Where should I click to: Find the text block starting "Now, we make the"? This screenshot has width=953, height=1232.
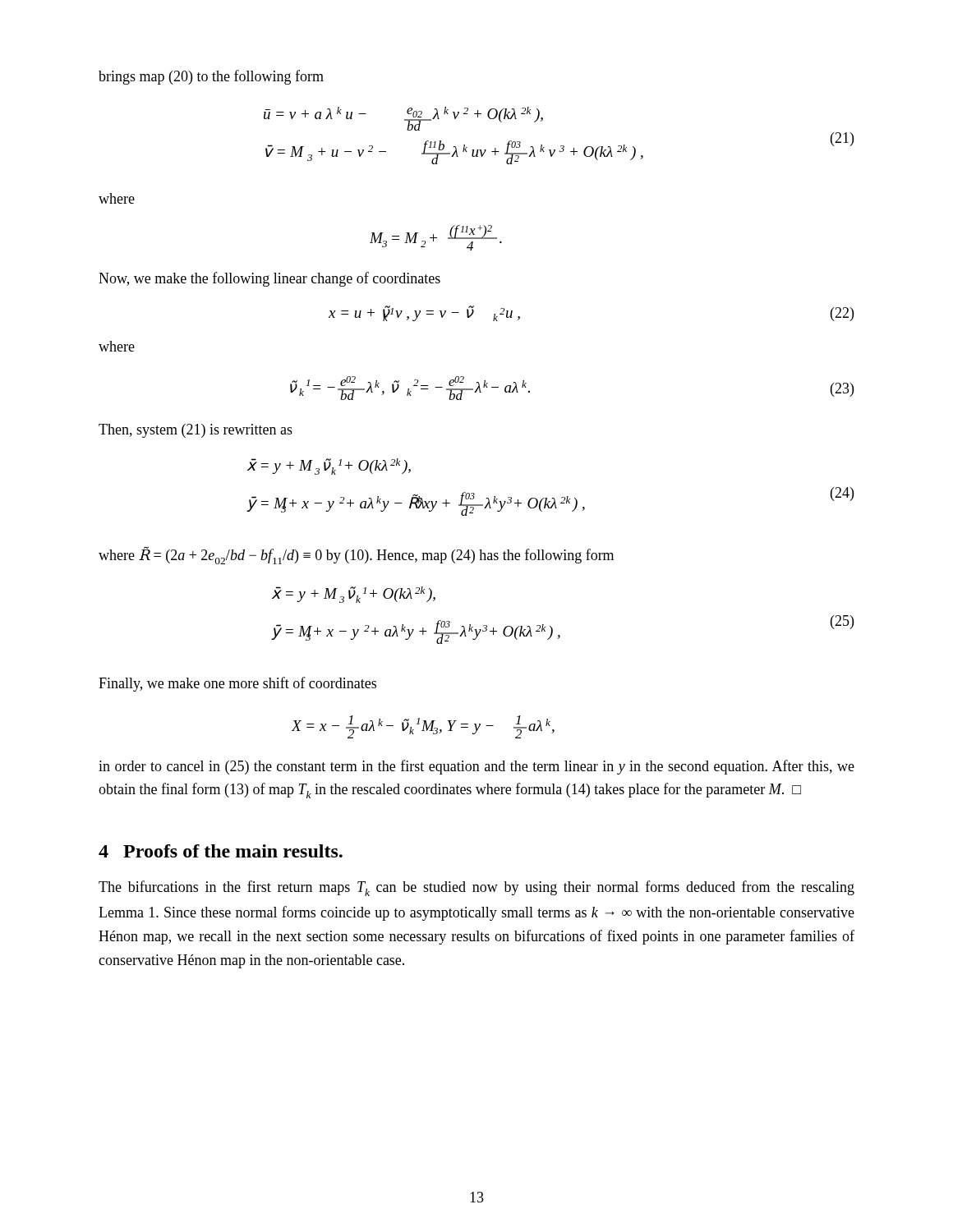click(x=270, y=278)
